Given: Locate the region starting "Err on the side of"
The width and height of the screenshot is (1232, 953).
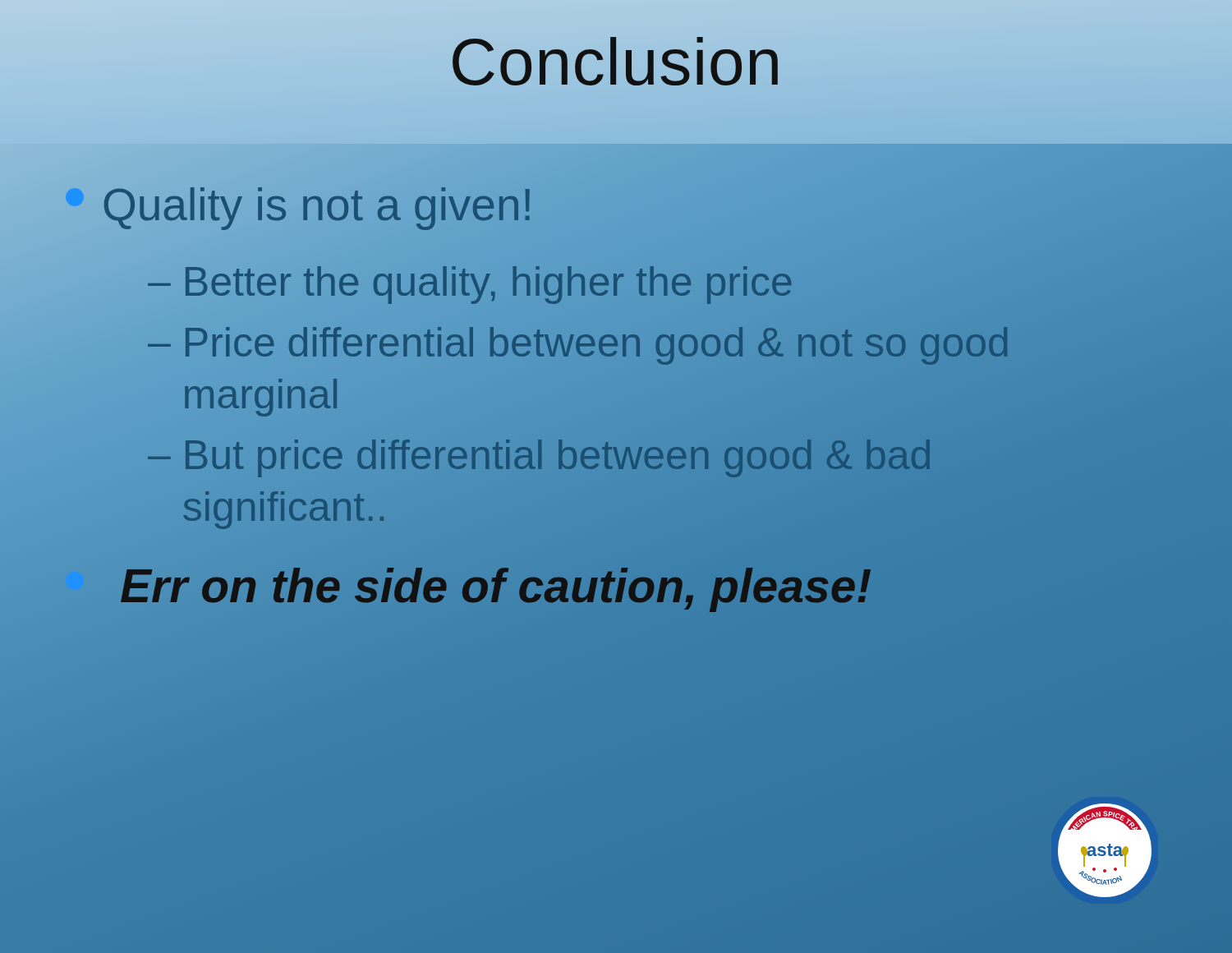Looking at the screenshot, I should click(469, 586).
